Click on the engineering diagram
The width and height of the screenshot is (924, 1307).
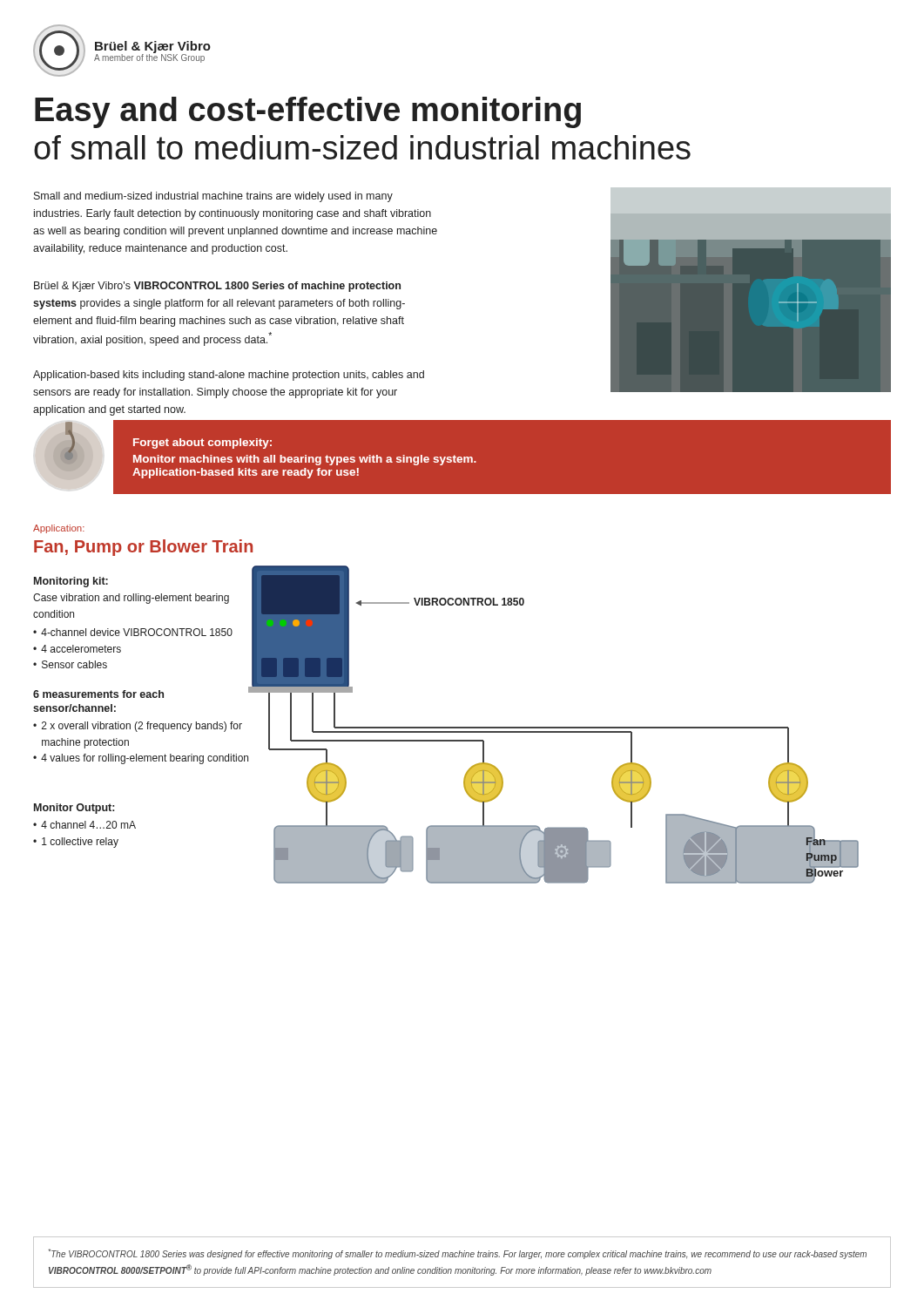point(570,745)
